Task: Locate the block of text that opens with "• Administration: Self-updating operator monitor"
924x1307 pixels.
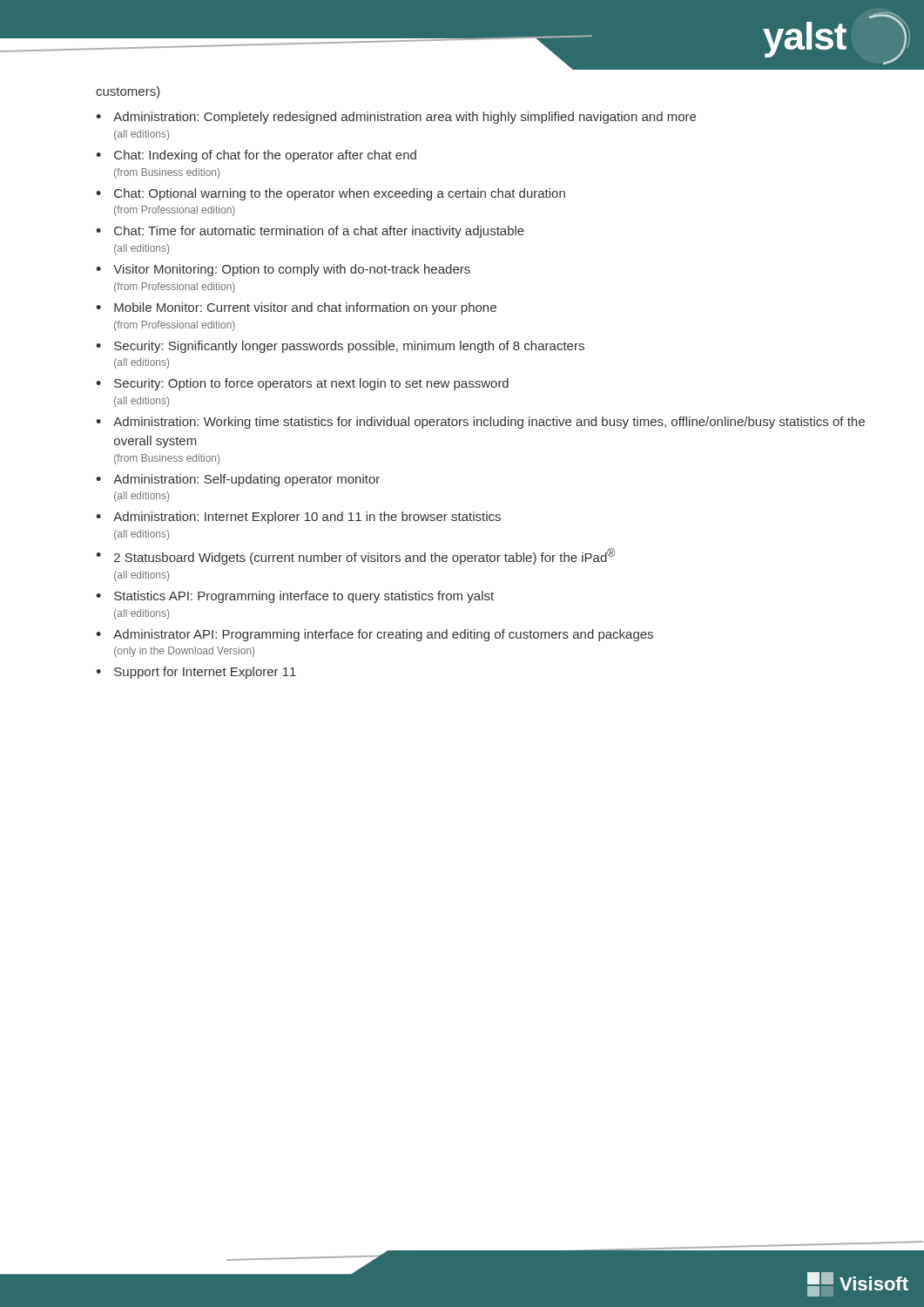Action: (238, 487)
